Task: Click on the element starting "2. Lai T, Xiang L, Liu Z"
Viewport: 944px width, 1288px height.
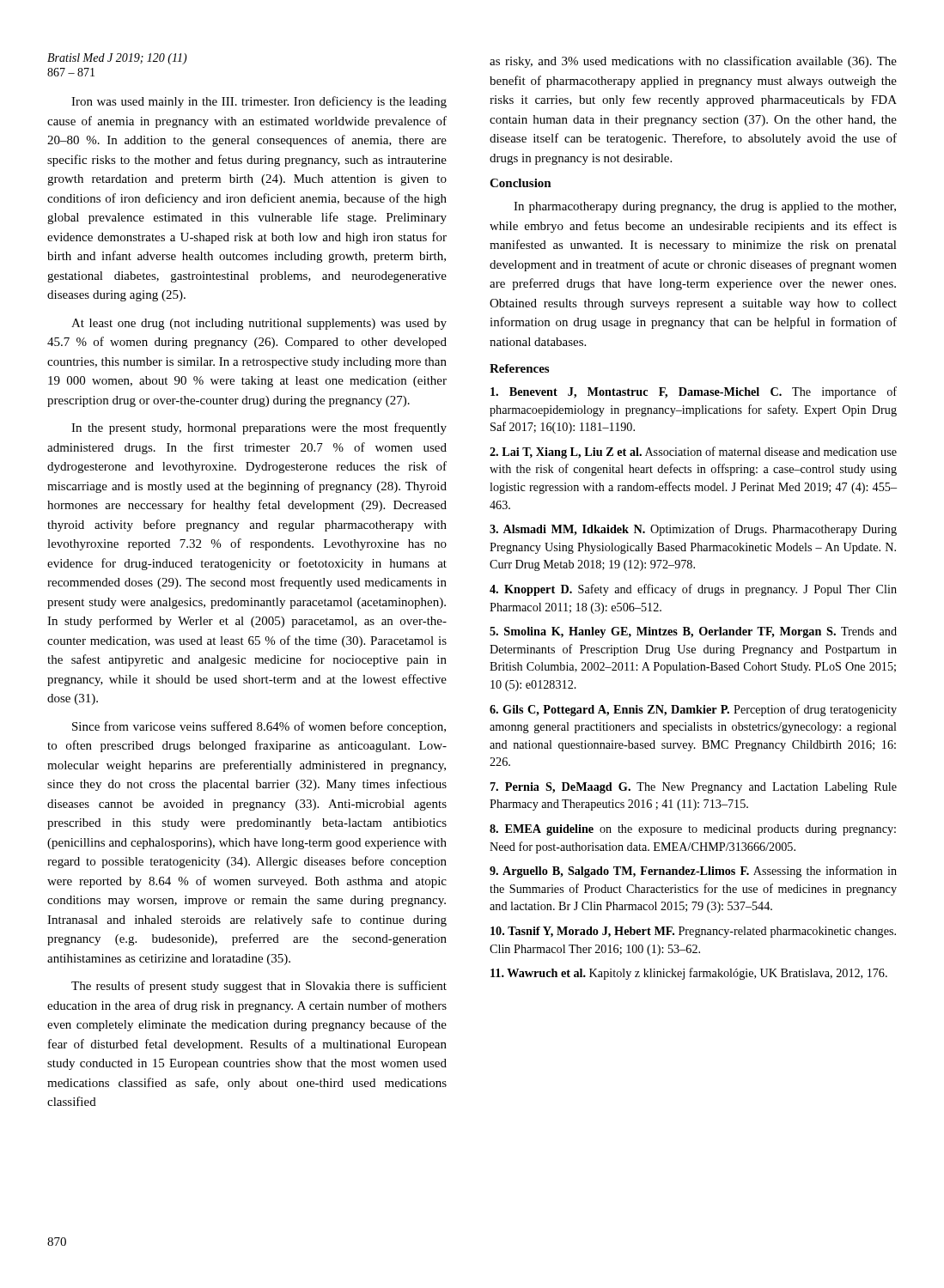Action: [x=693, y=478]
